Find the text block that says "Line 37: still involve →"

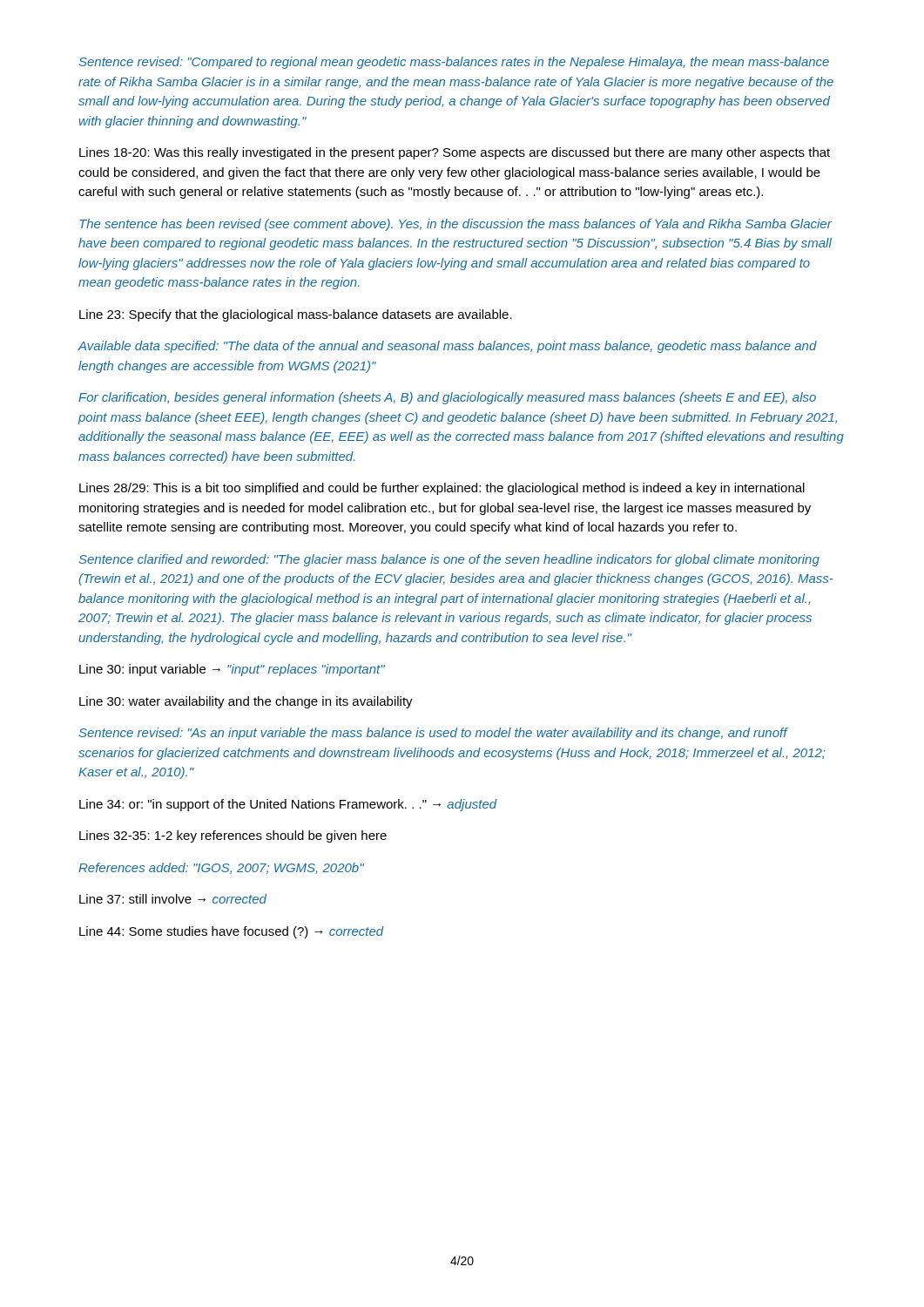pyautogui.click(x=173, y=899)
